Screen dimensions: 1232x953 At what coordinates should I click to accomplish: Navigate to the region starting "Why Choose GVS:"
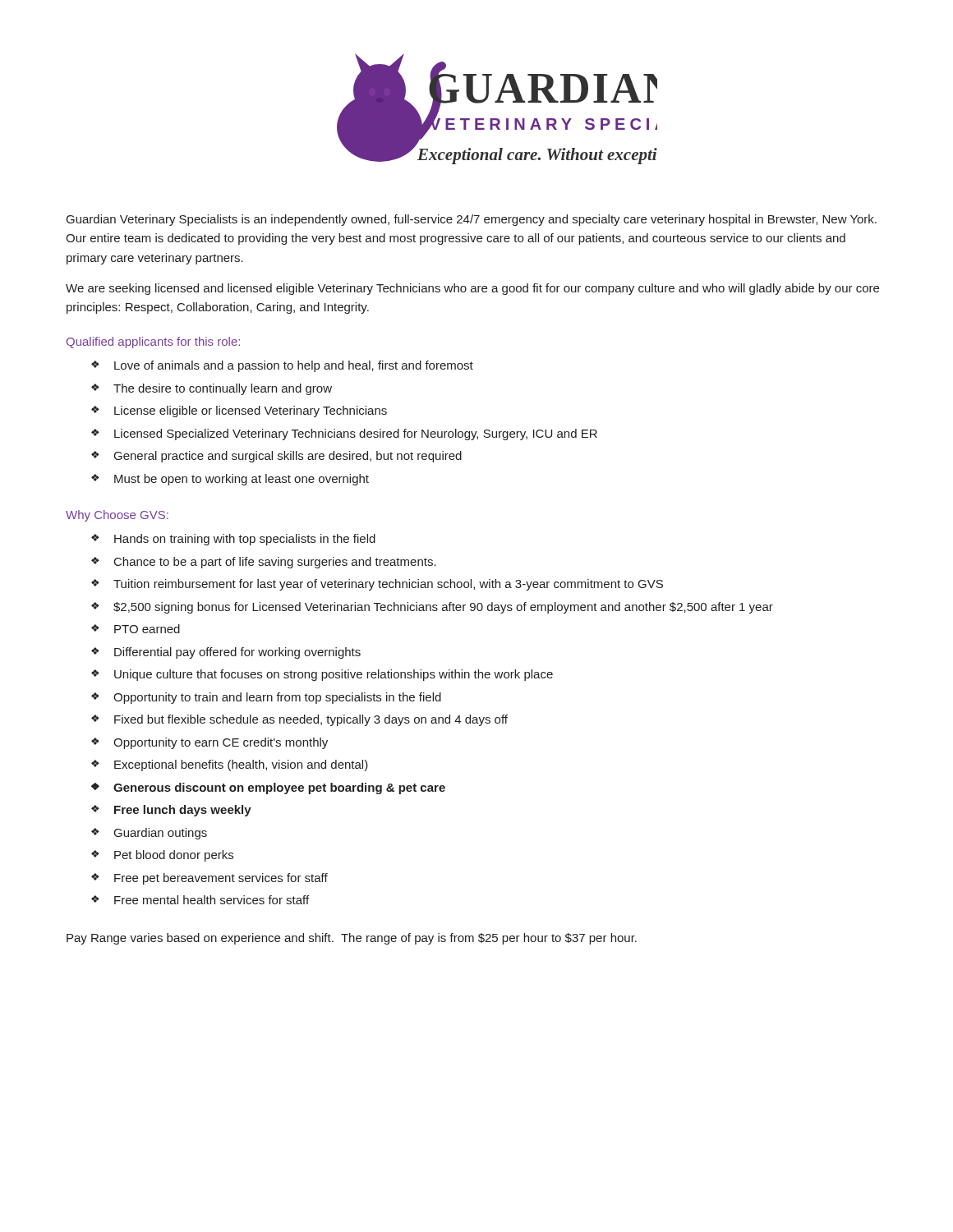pos(117,515)
